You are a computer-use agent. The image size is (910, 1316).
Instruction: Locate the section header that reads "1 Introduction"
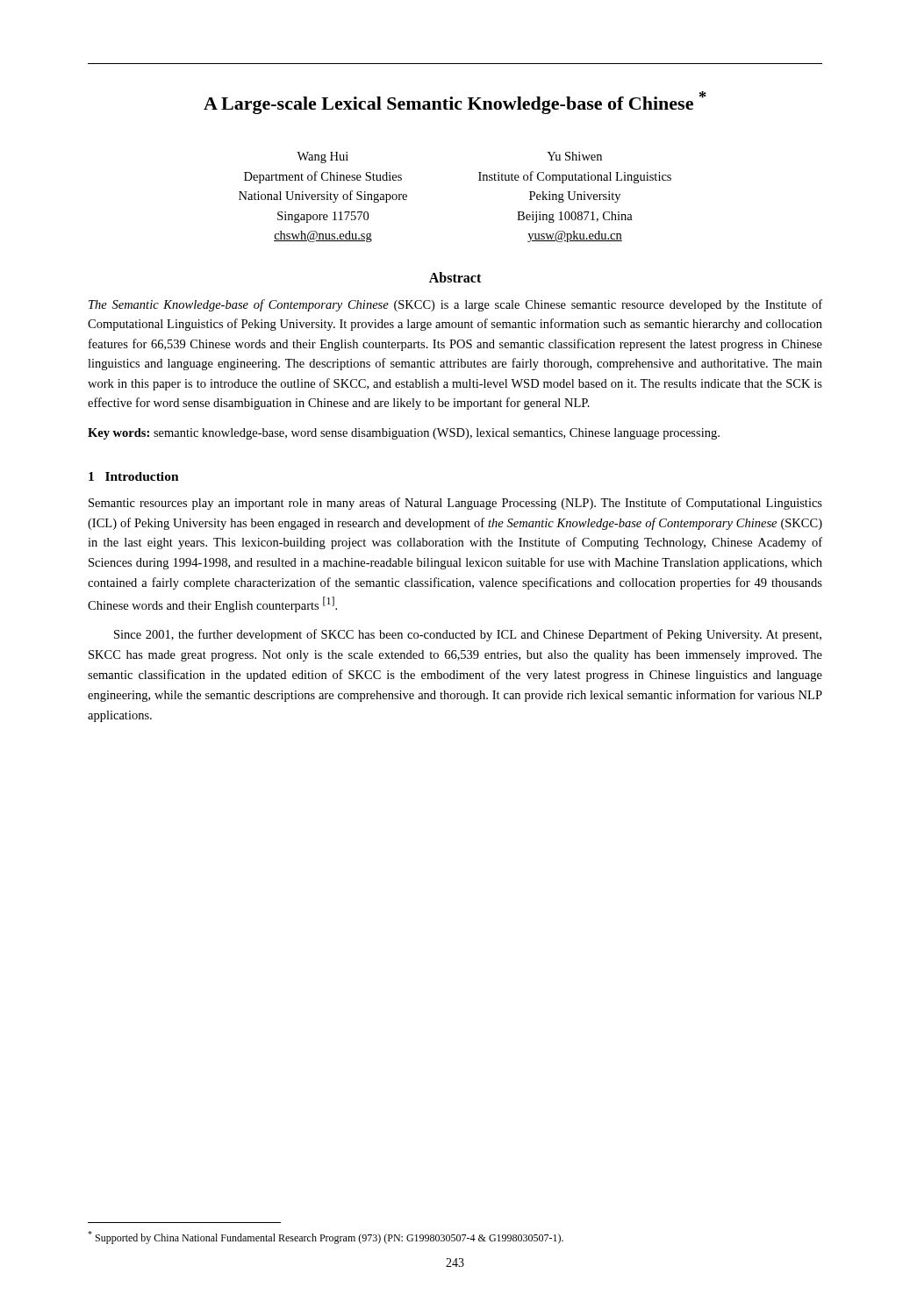click(x=133, y=476)
